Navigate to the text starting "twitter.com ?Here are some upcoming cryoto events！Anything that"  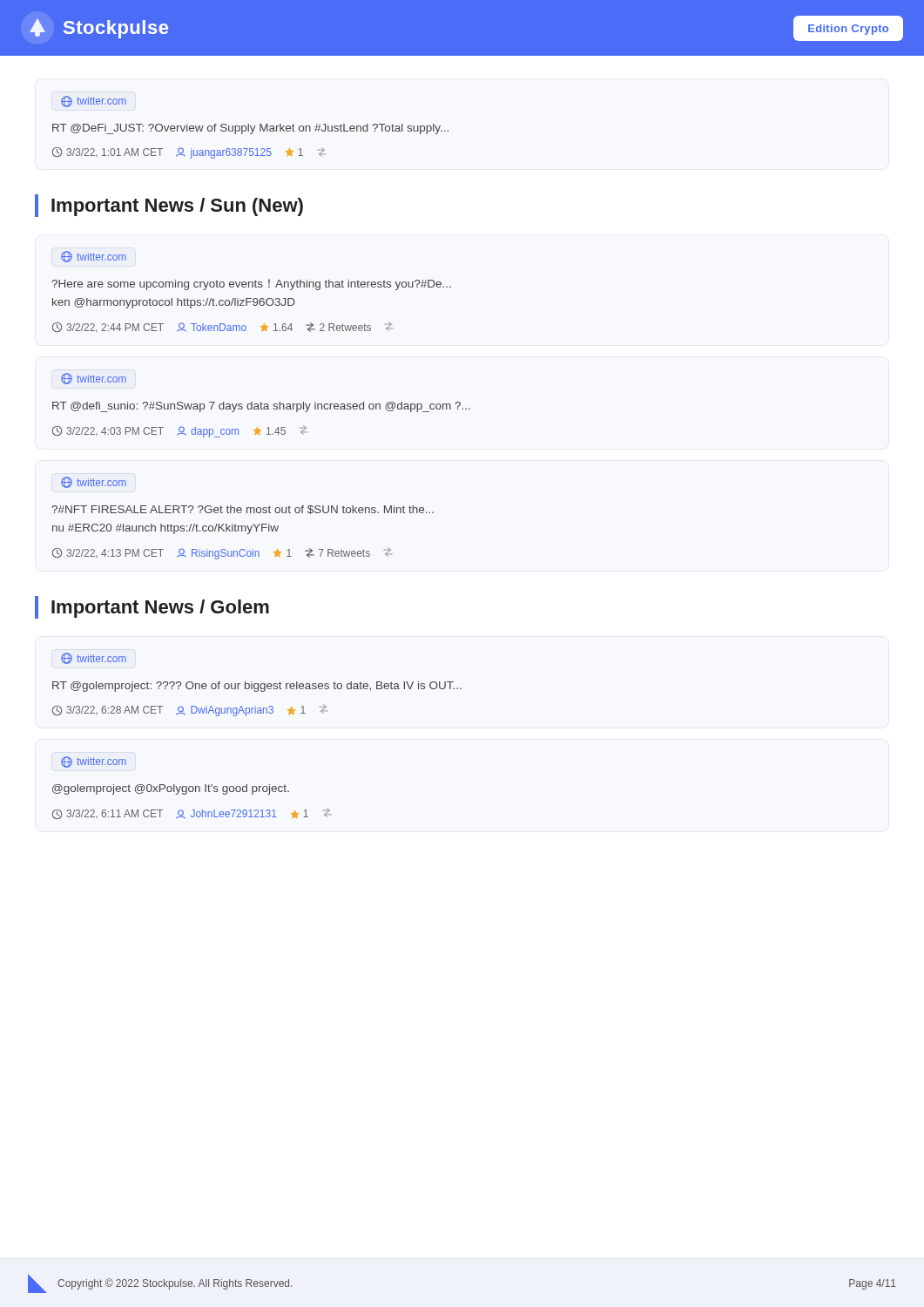(x=94, y=257)
